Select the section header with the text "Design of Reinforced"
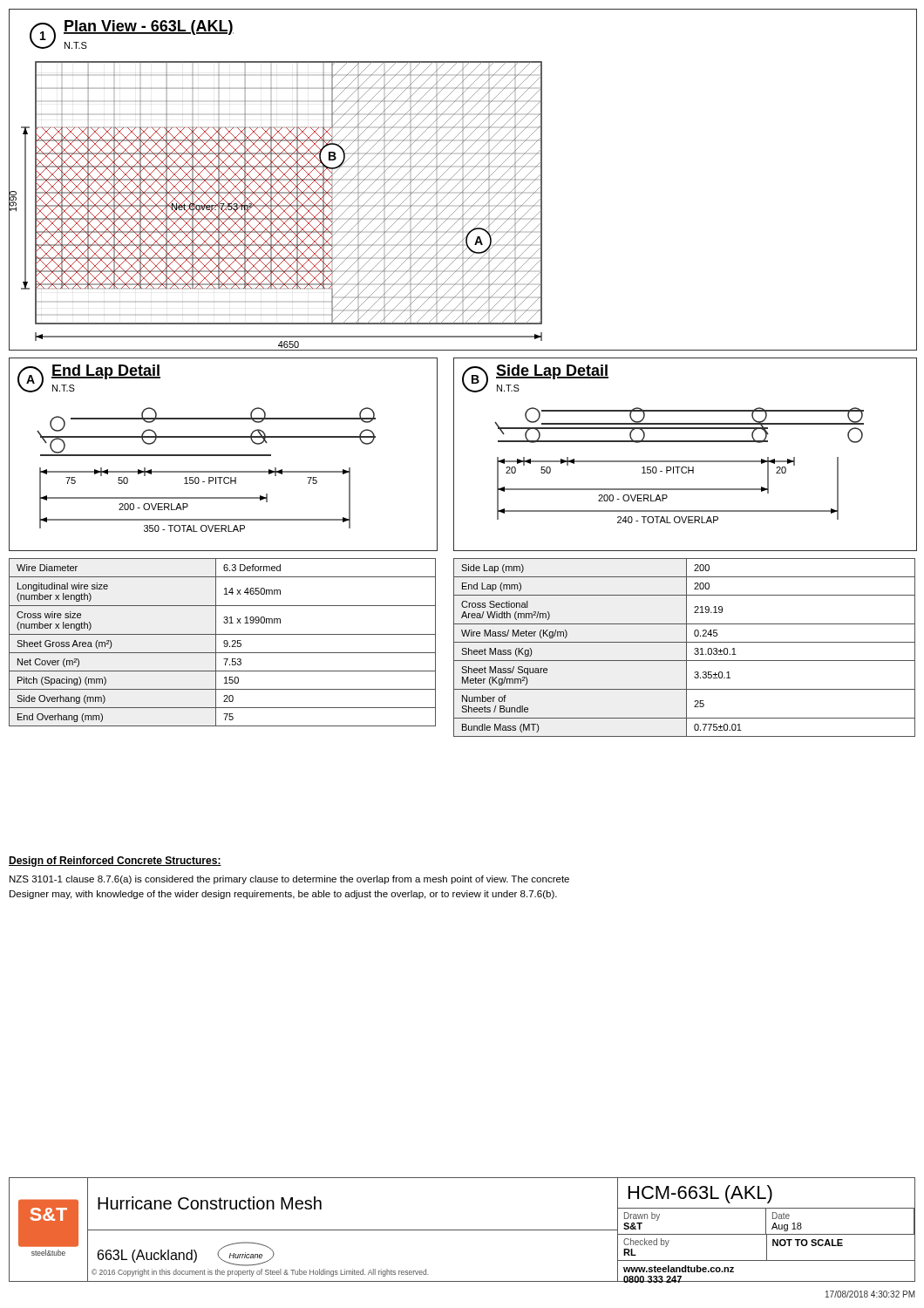This screenshot has height=1308, width=924. tap(115, 861)
